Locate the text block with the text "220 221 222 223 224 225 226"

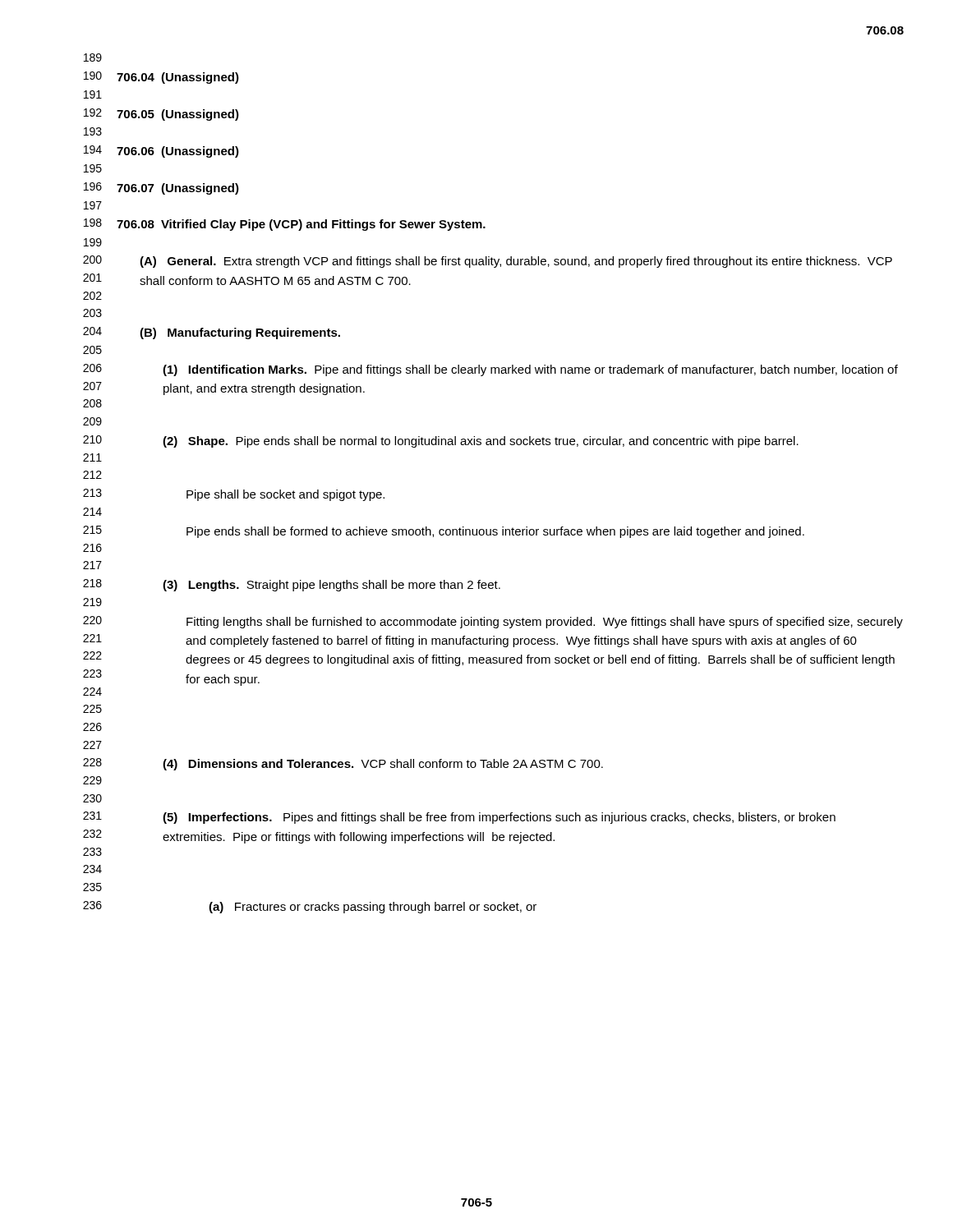tap(493, 674)
